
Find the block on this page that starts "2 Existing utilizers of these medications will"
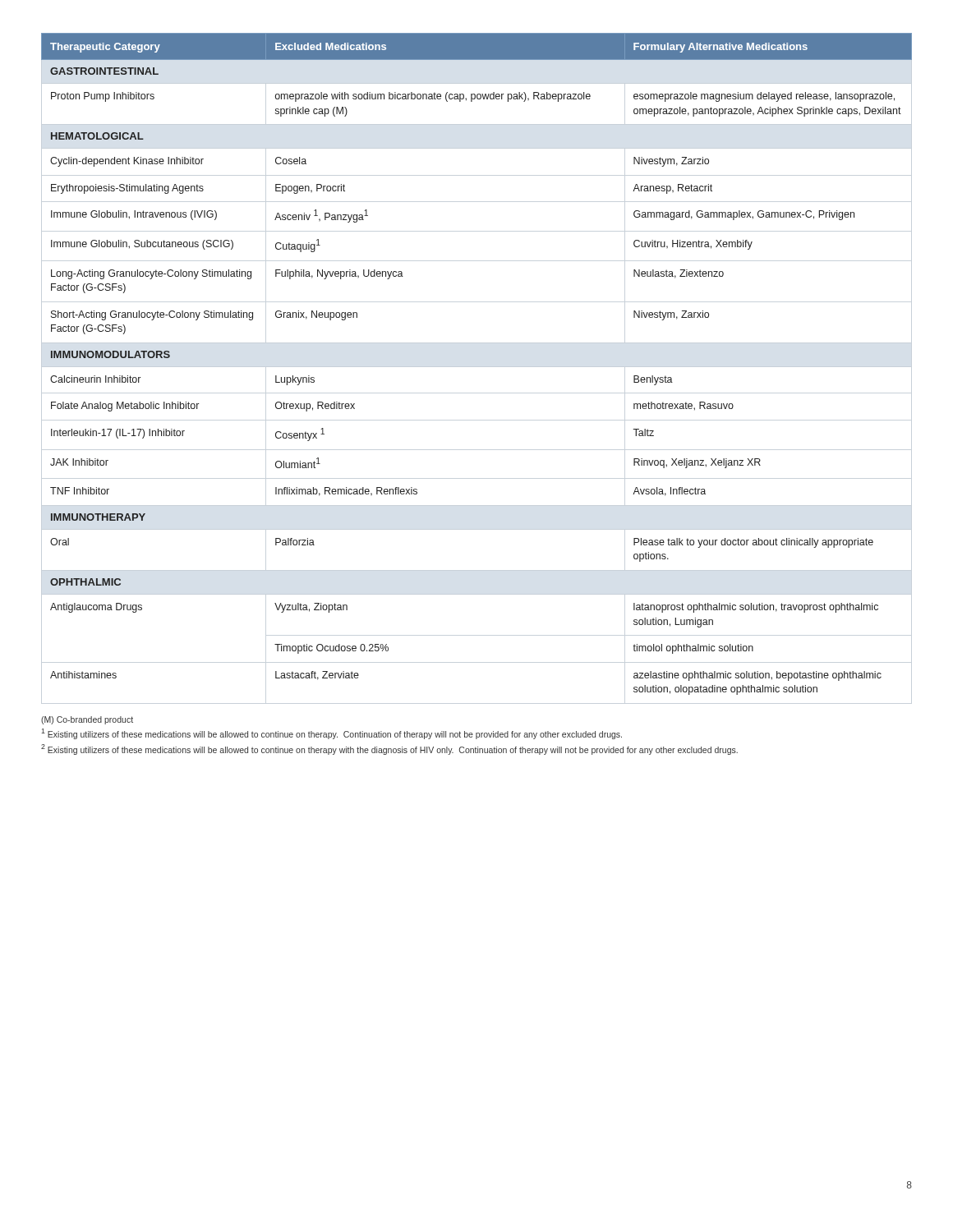[x=390, y=748]
